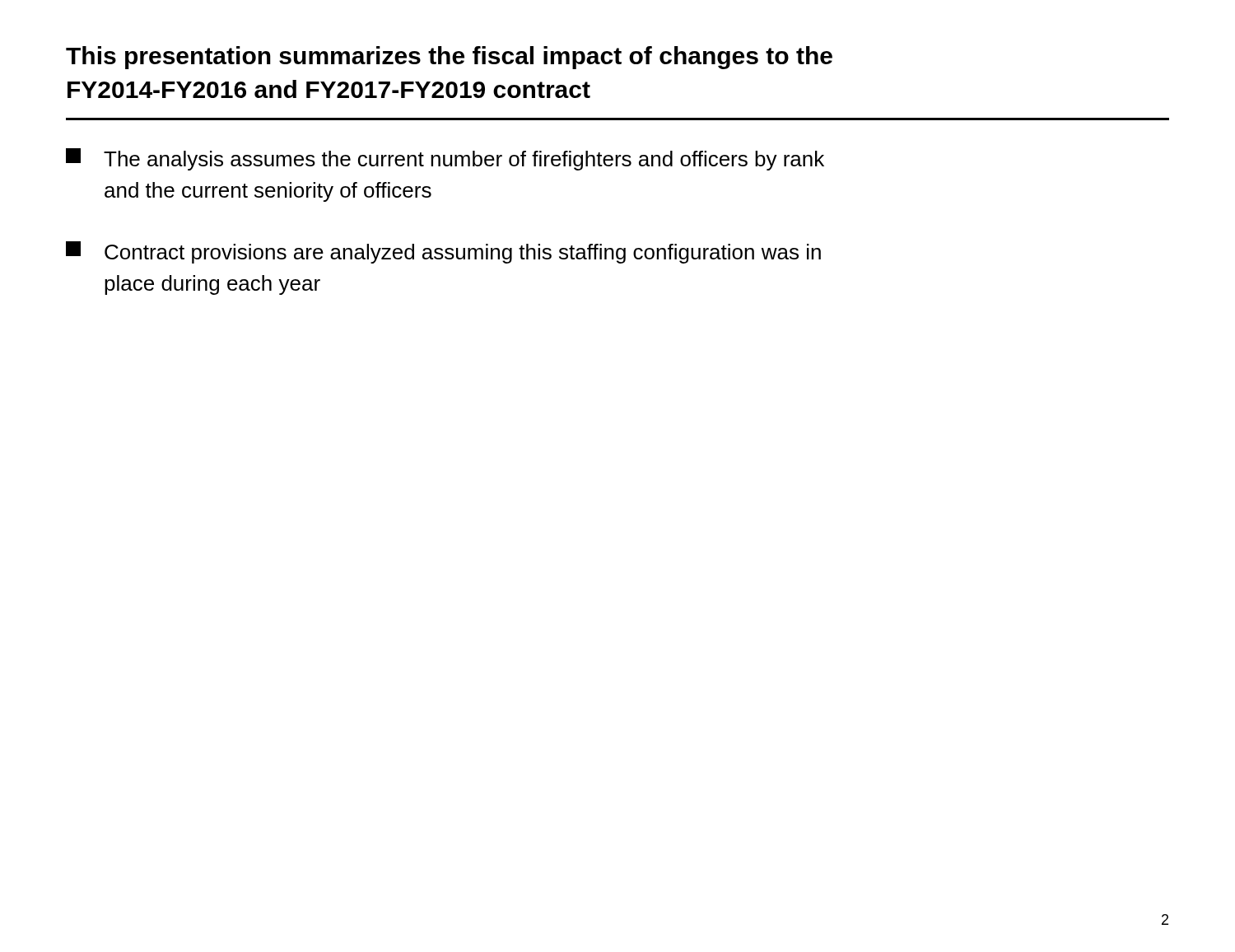
Task: Where is the passage that starts "The analysis assumes the current number of"?
Action: 445,175
